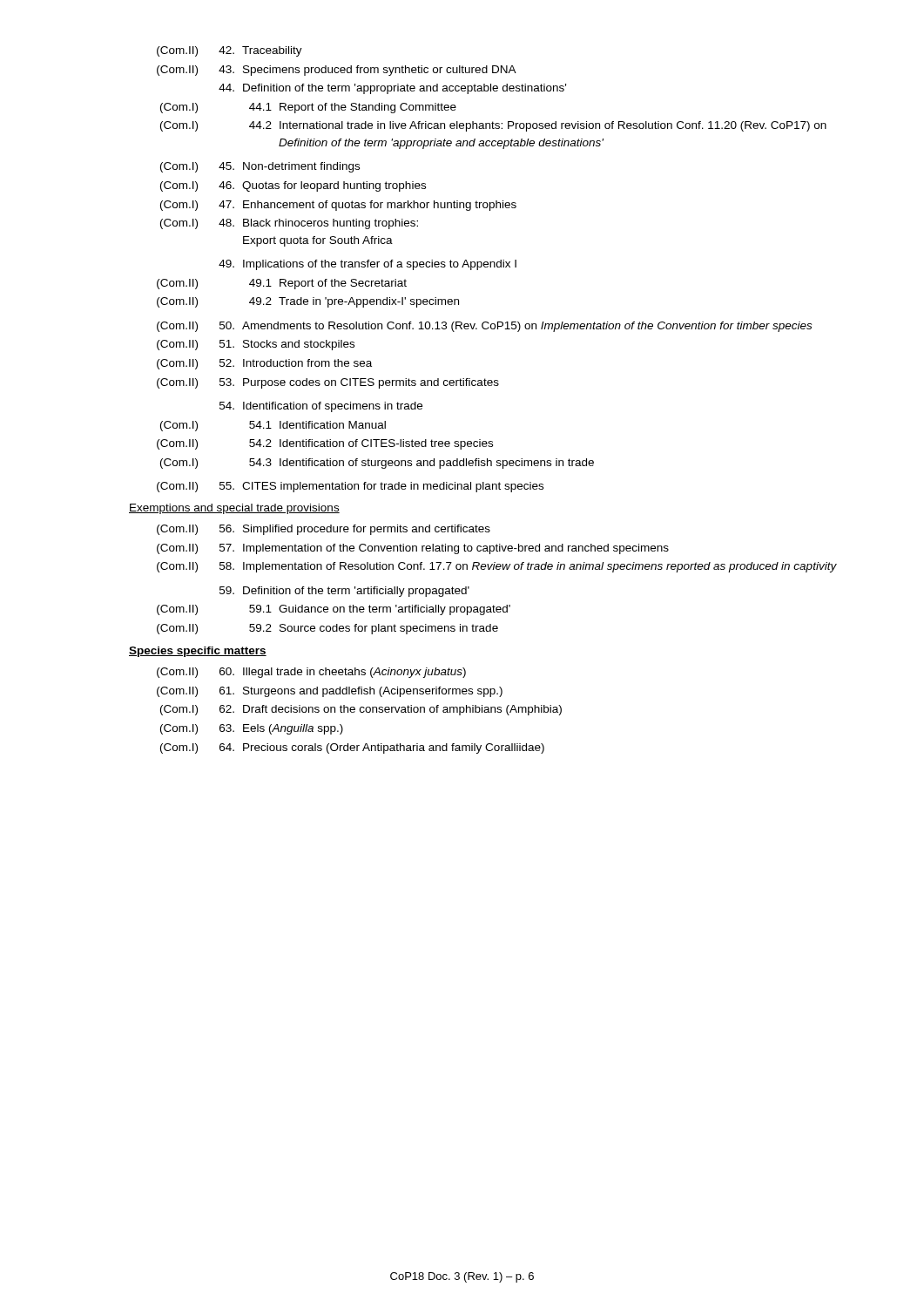Select the list item with the text "(Com.II) 49.1 Report of"
The image size is (924, 1307).
coord(282,284)
